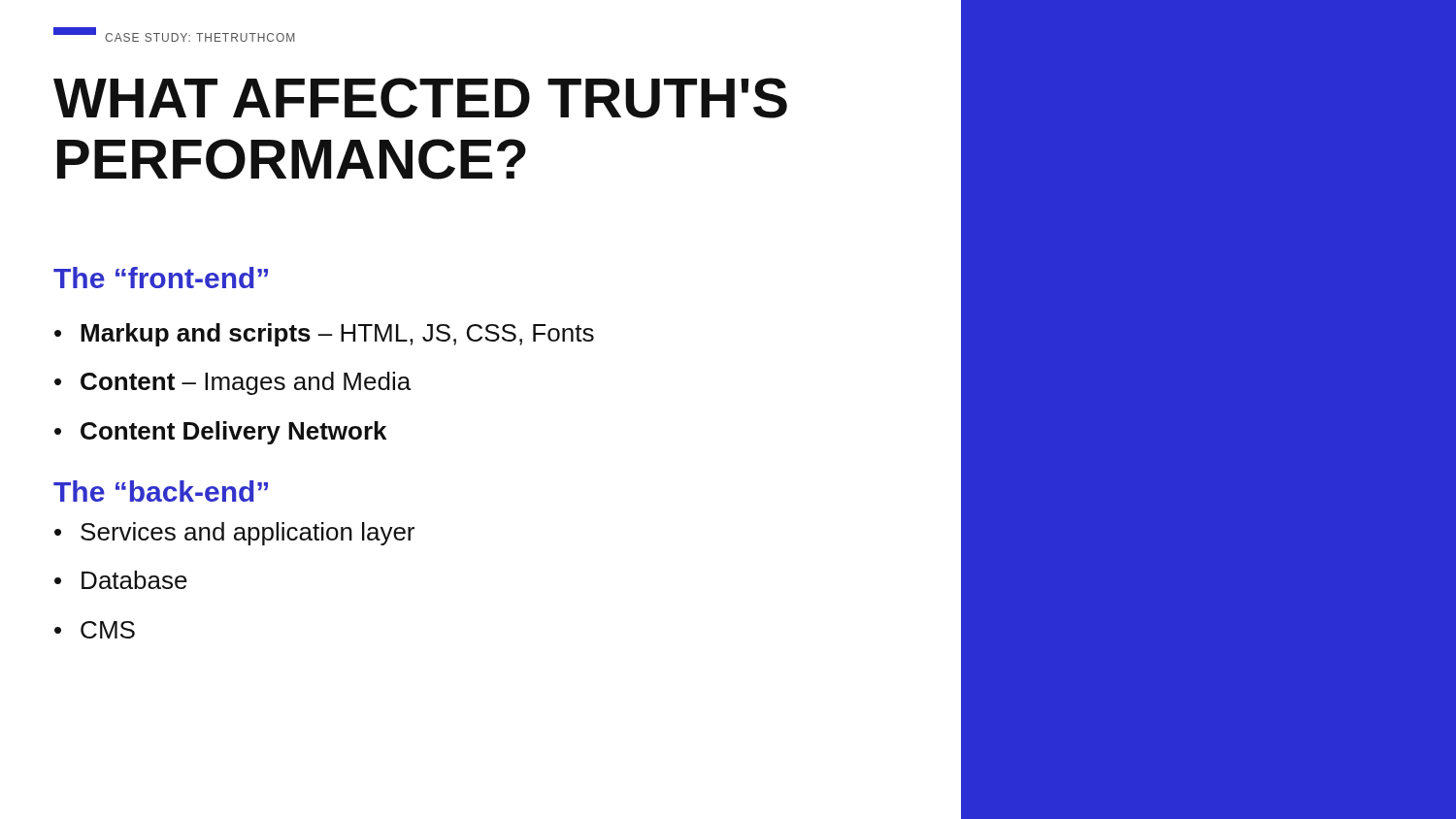Locate the block starting "• Services and application layer"
The width and height of the screenshot is (1456, 819).
[234, 532]
